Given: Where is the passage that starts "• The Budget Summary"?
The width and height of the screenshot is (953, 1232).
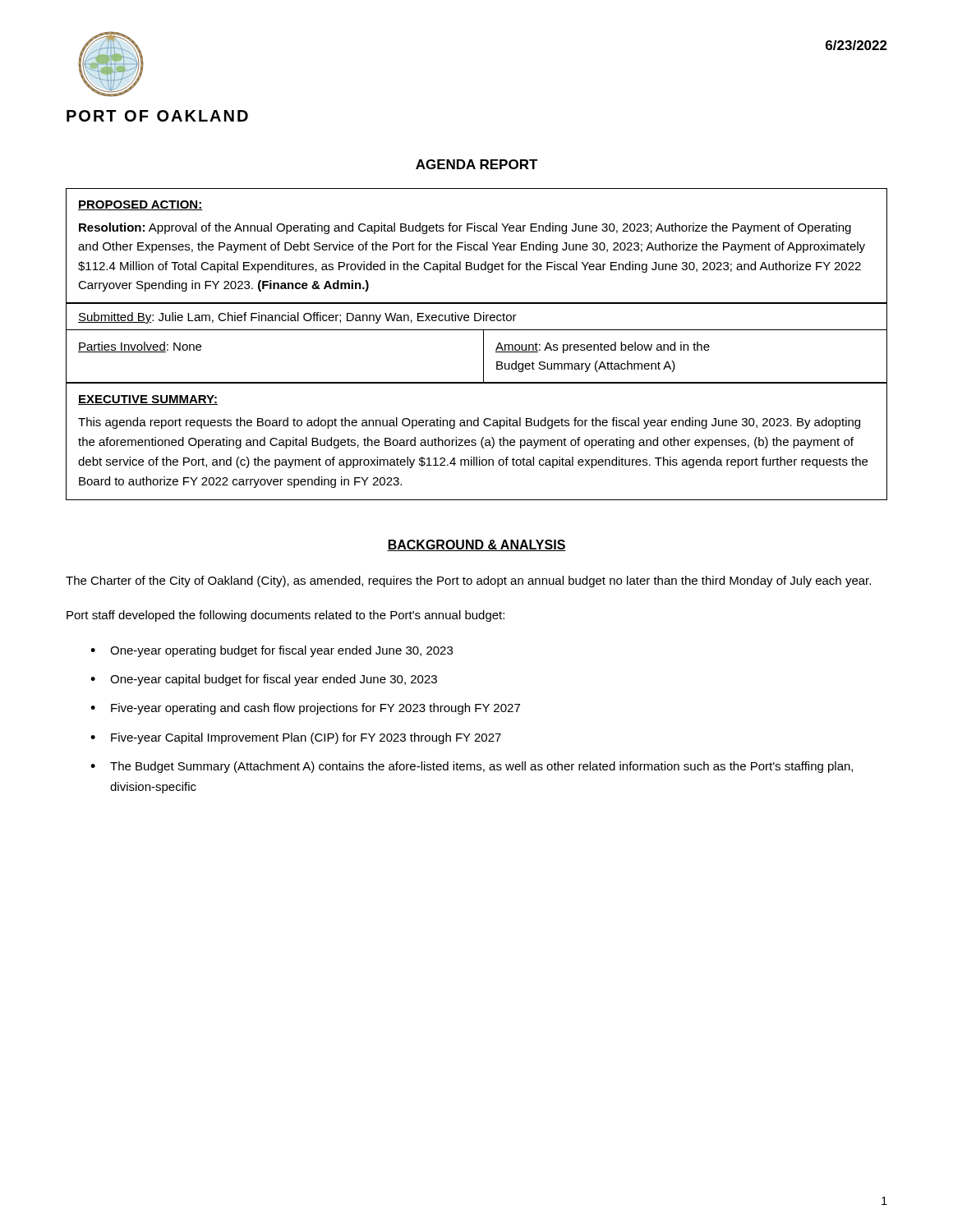Looking at the screenshot, I should point(489,777).
